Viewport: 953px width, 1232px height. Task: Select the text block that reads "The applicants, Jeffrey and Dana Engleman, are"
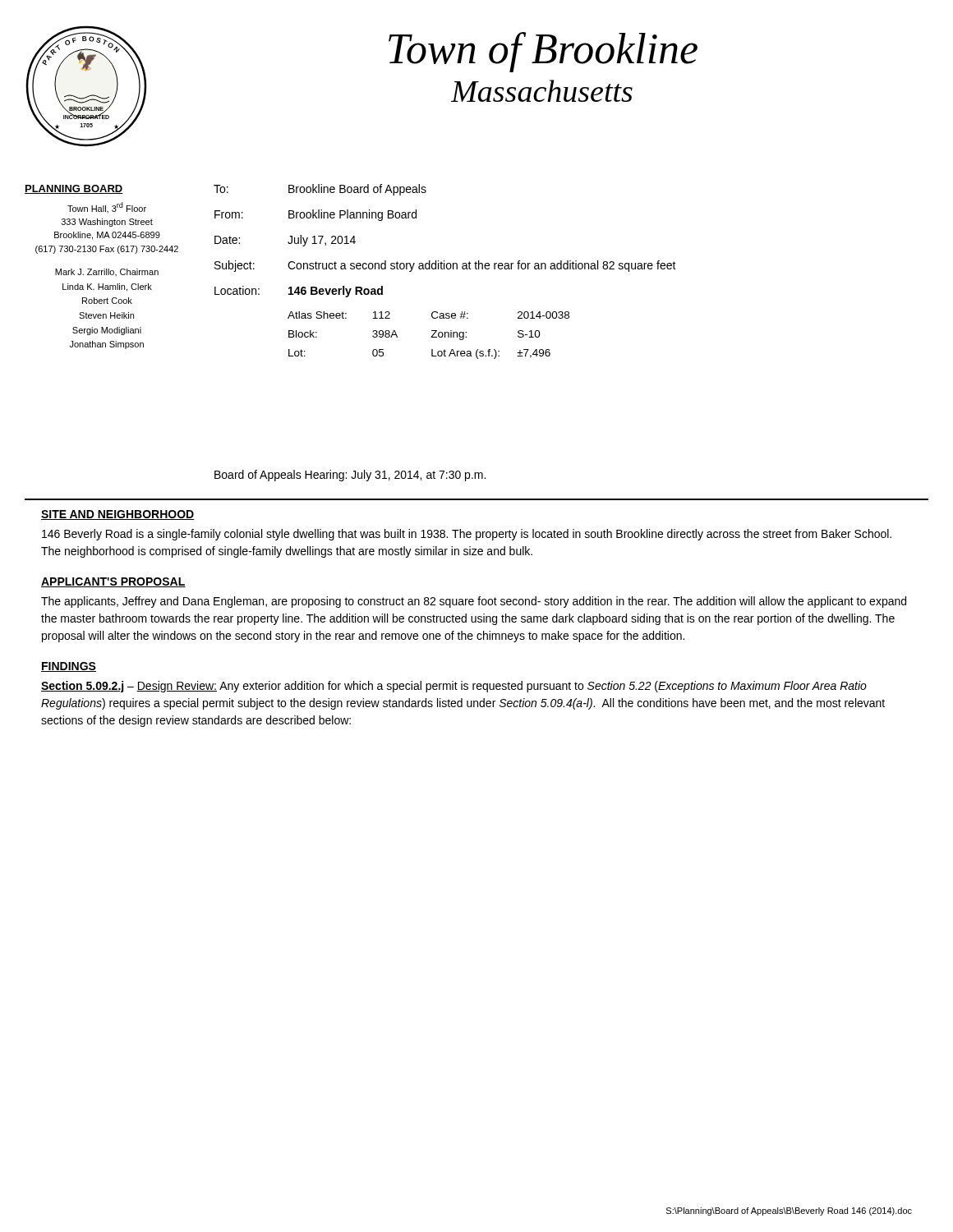[x=474, y=618]
